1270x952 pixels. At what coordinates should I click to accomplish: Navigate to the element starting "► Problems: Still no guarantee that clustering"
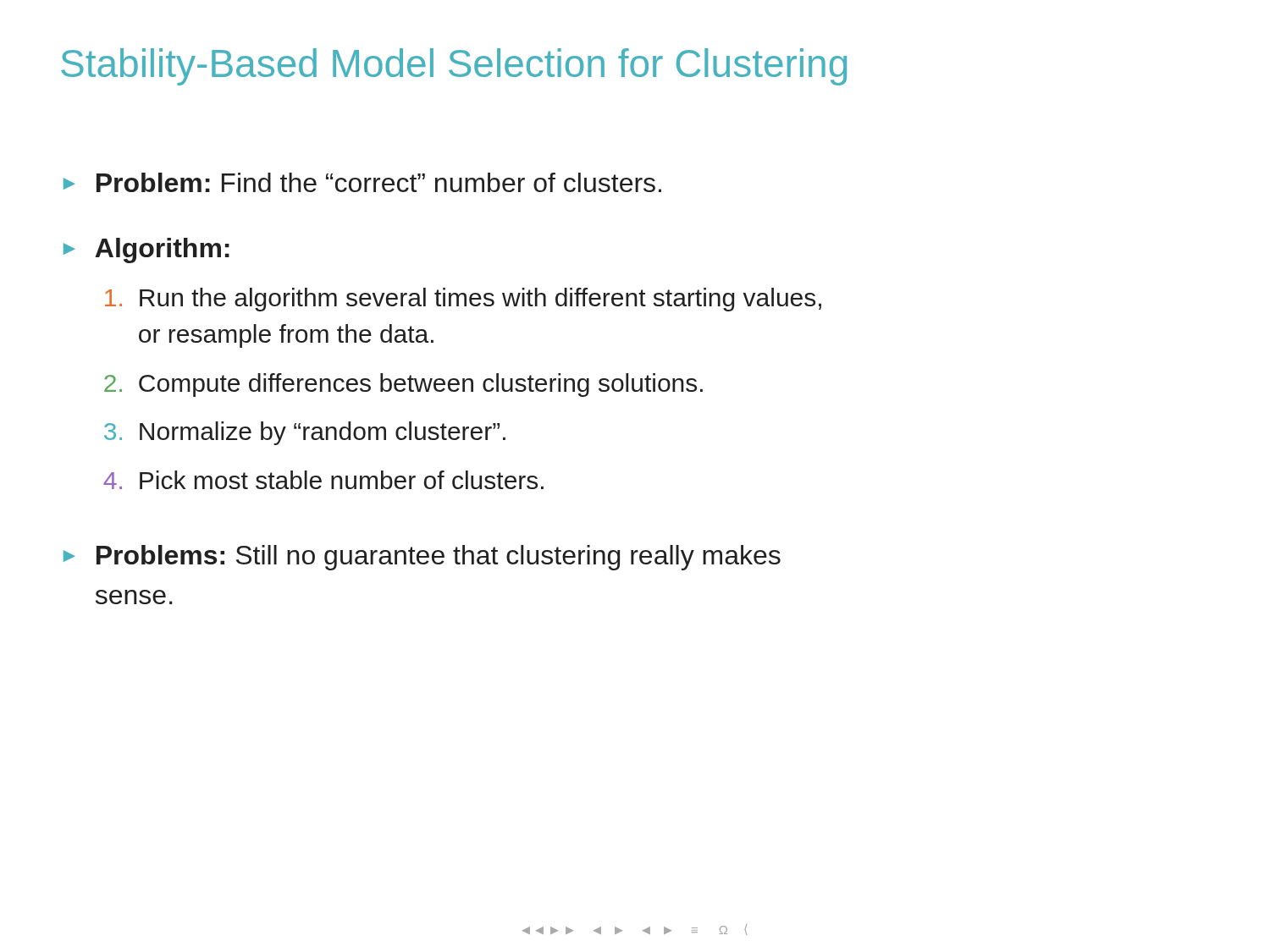pyautogui.click(x=635, y=575)
